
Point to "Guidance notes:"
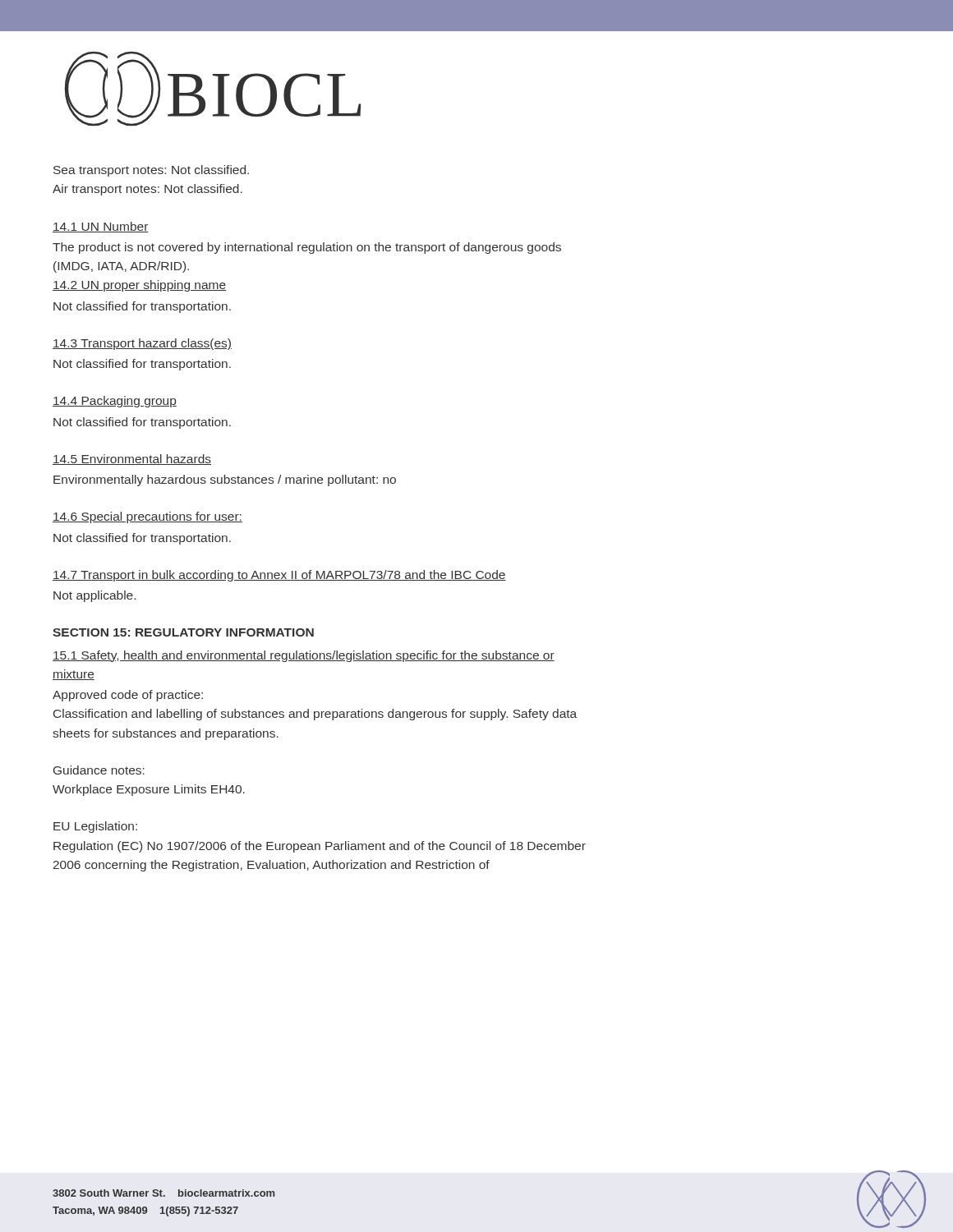(x=99, y=770)
